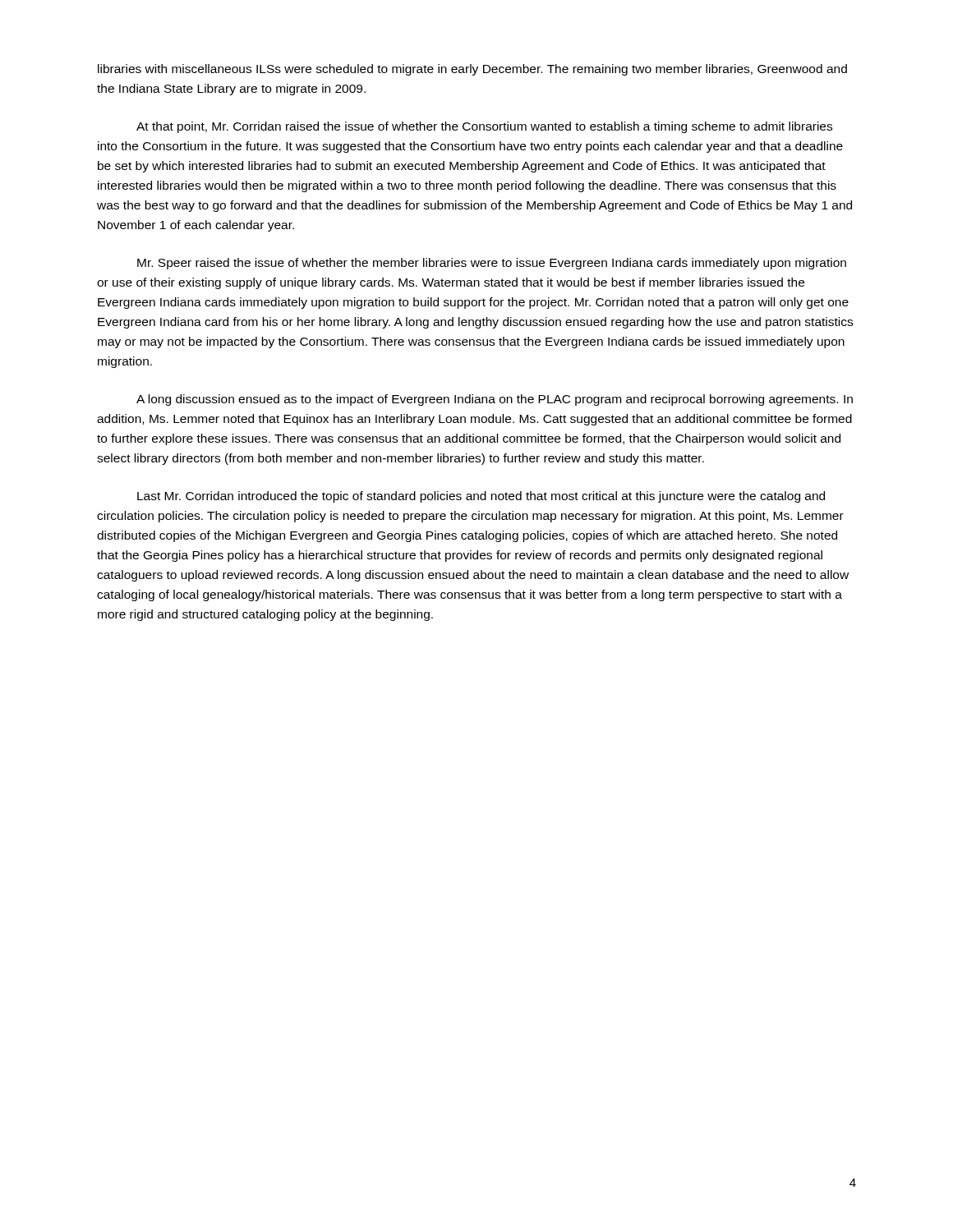Click on the region starting "At that point,"

pos(475,175)
